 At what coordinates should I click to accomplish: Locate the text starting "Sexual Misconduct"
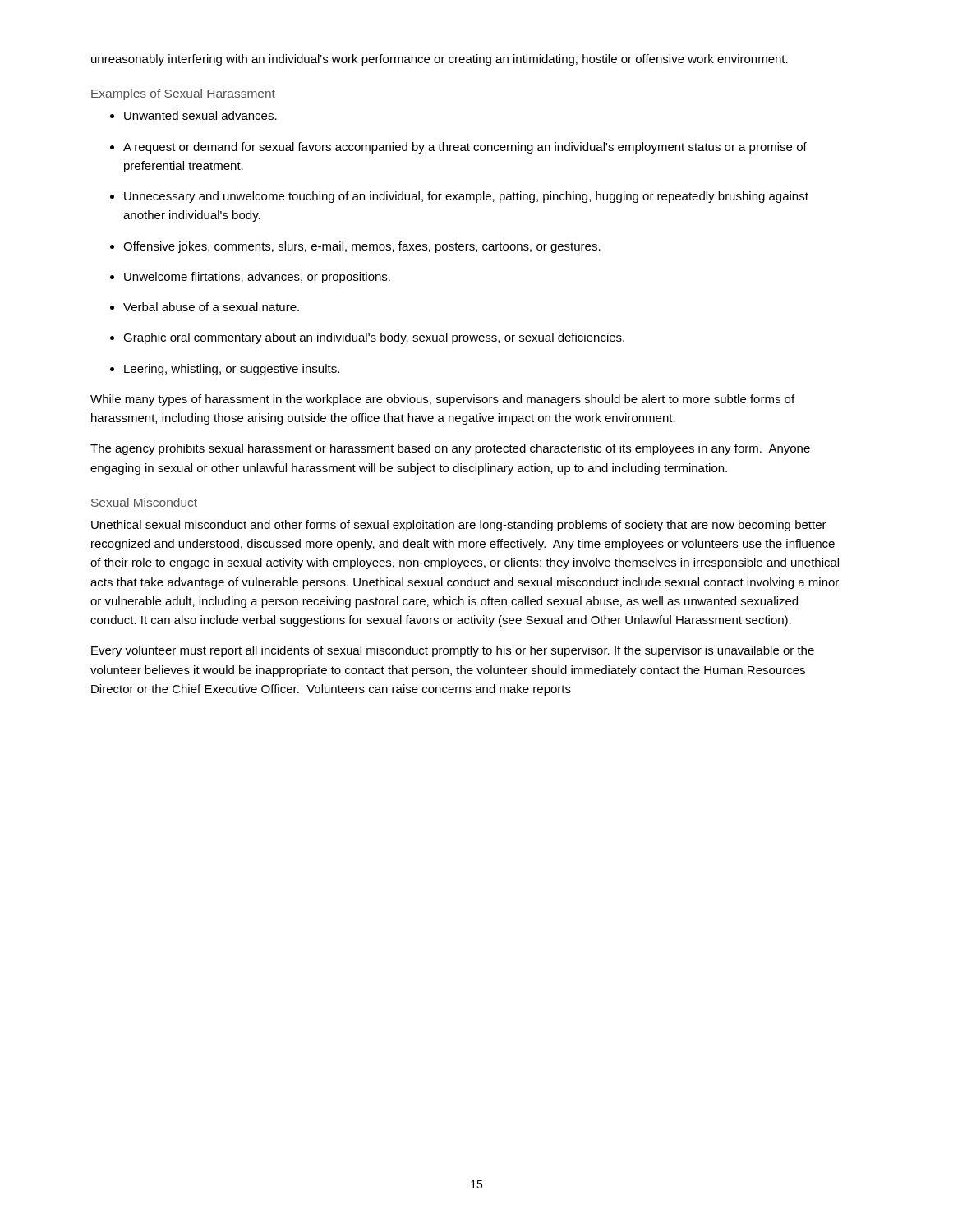click(144, 502)
